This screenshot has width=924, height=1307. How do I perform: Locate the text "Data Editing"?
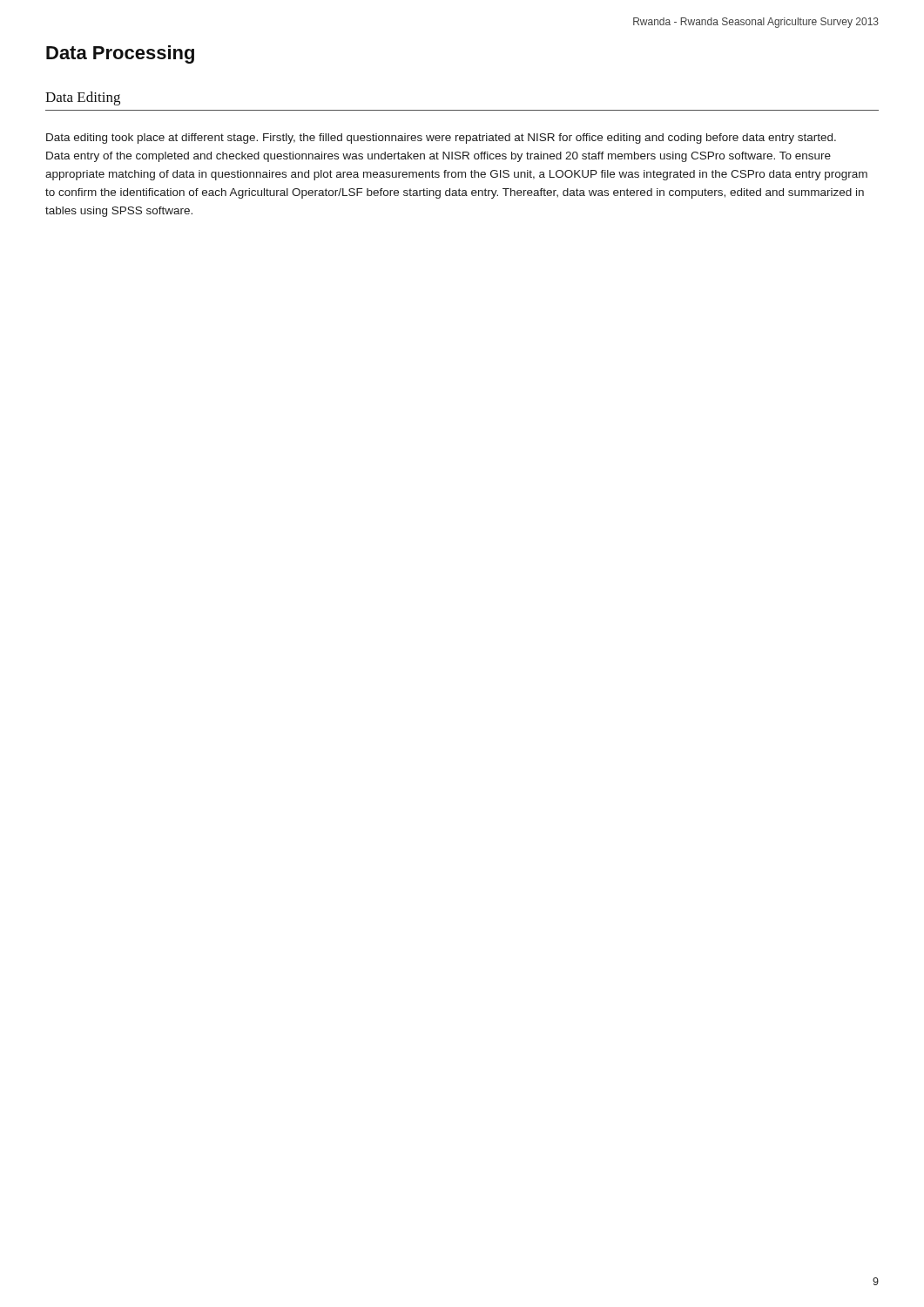click(x=83, y=97)
